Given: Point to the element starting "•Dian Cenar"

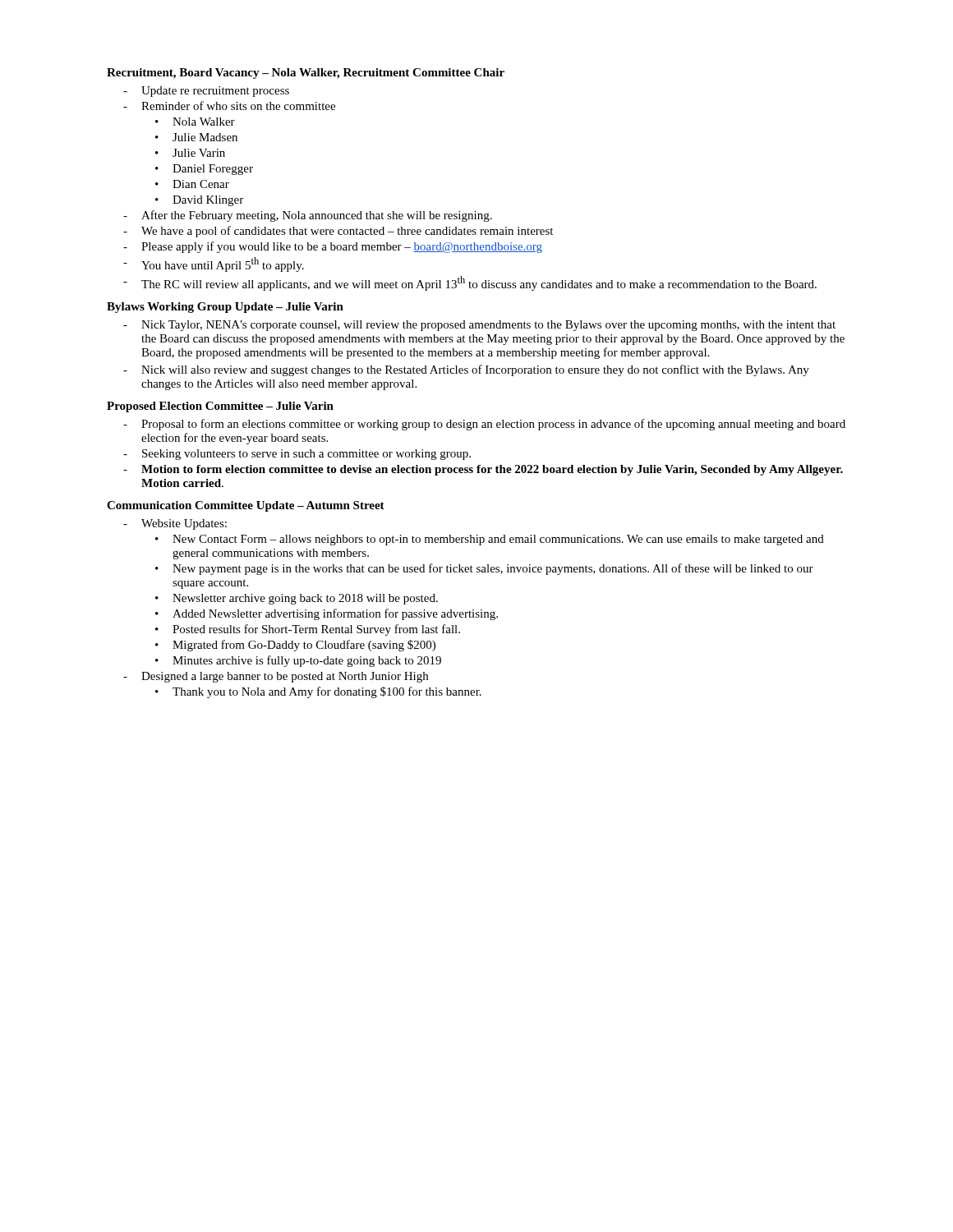Looking at the screenshot, I should (192, 184).
